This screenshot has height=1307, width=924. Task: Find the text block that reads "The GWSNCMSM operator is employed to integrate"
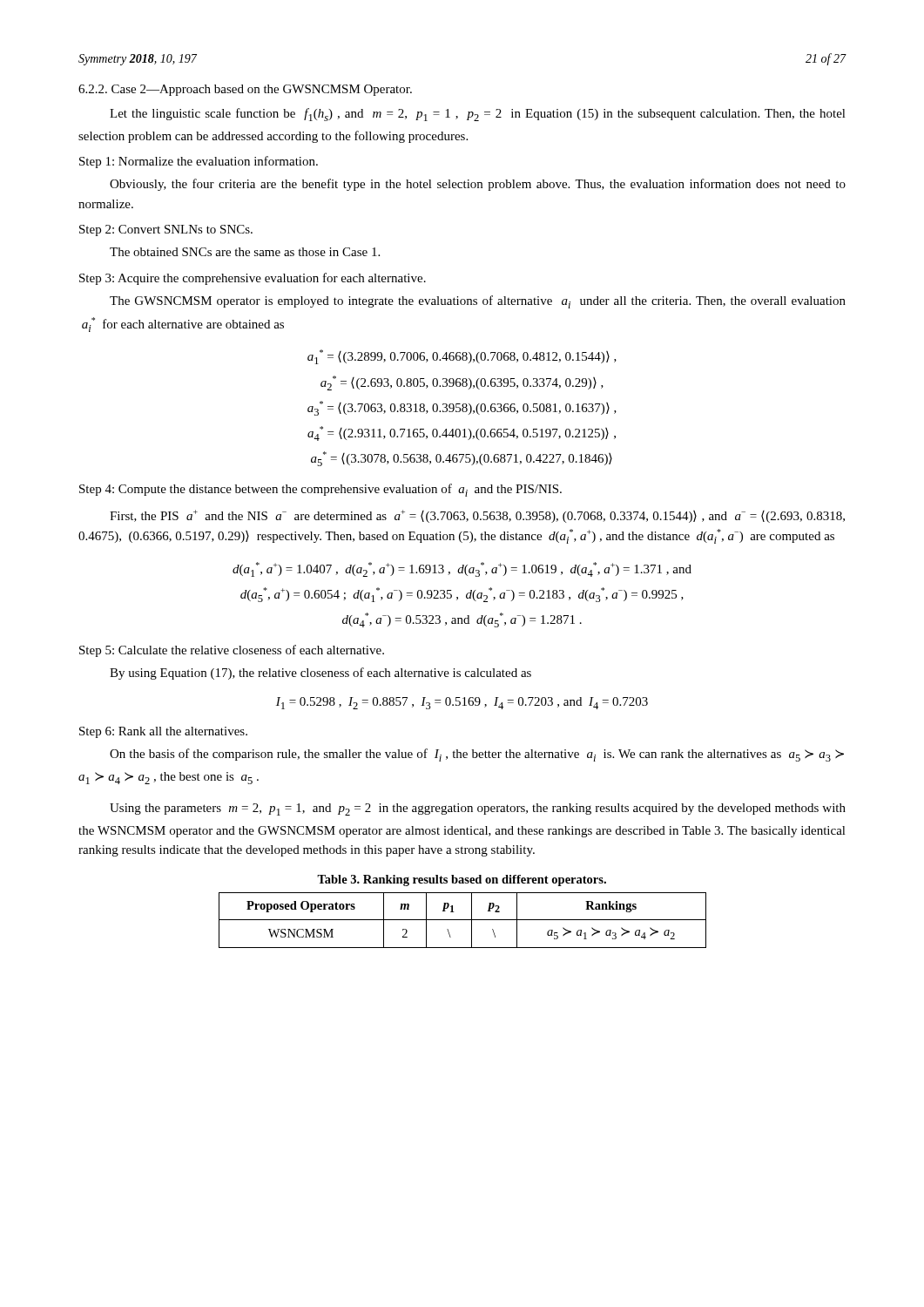[x=462, y=314]
